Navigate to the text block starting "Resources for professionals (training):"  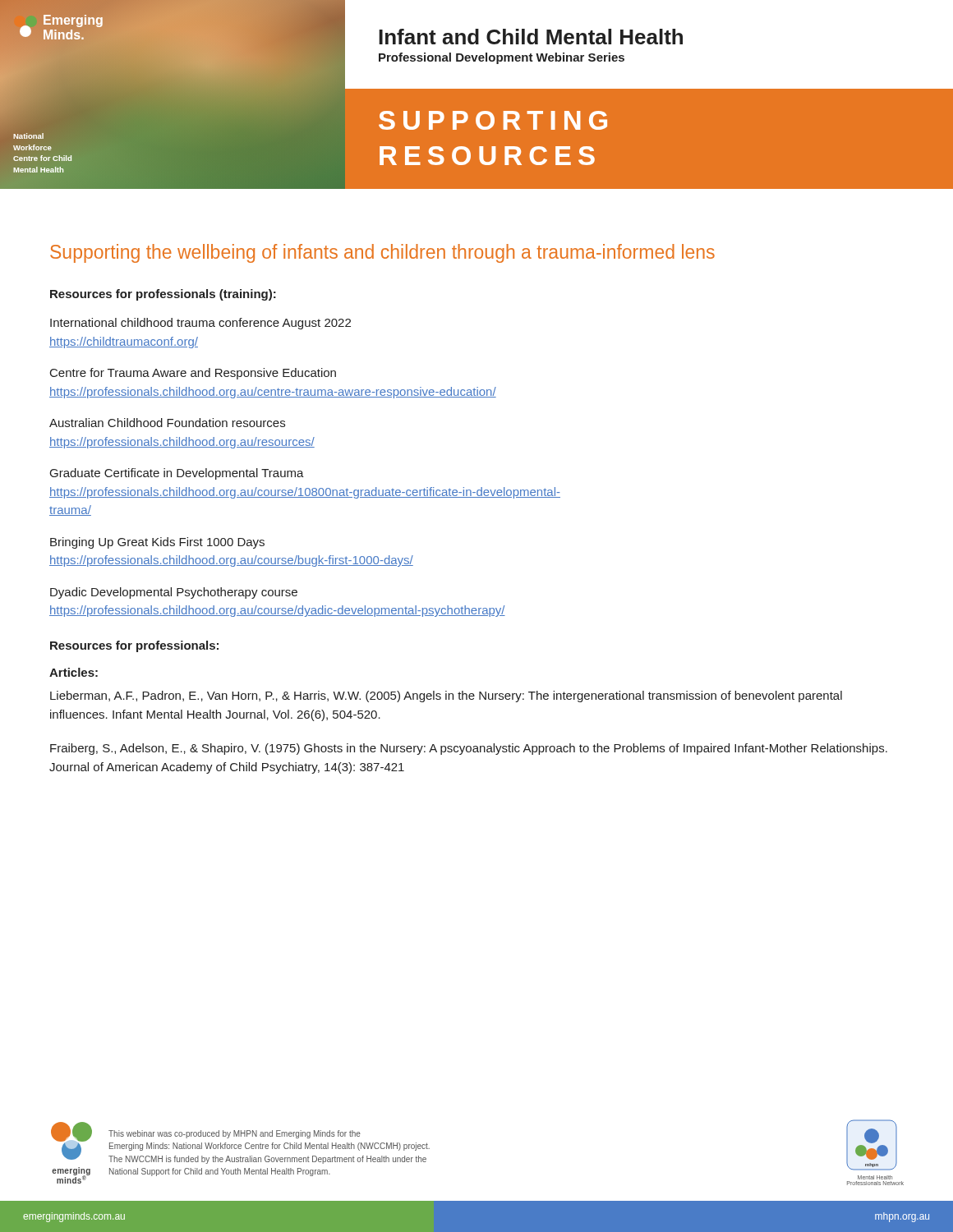[163, 294]
